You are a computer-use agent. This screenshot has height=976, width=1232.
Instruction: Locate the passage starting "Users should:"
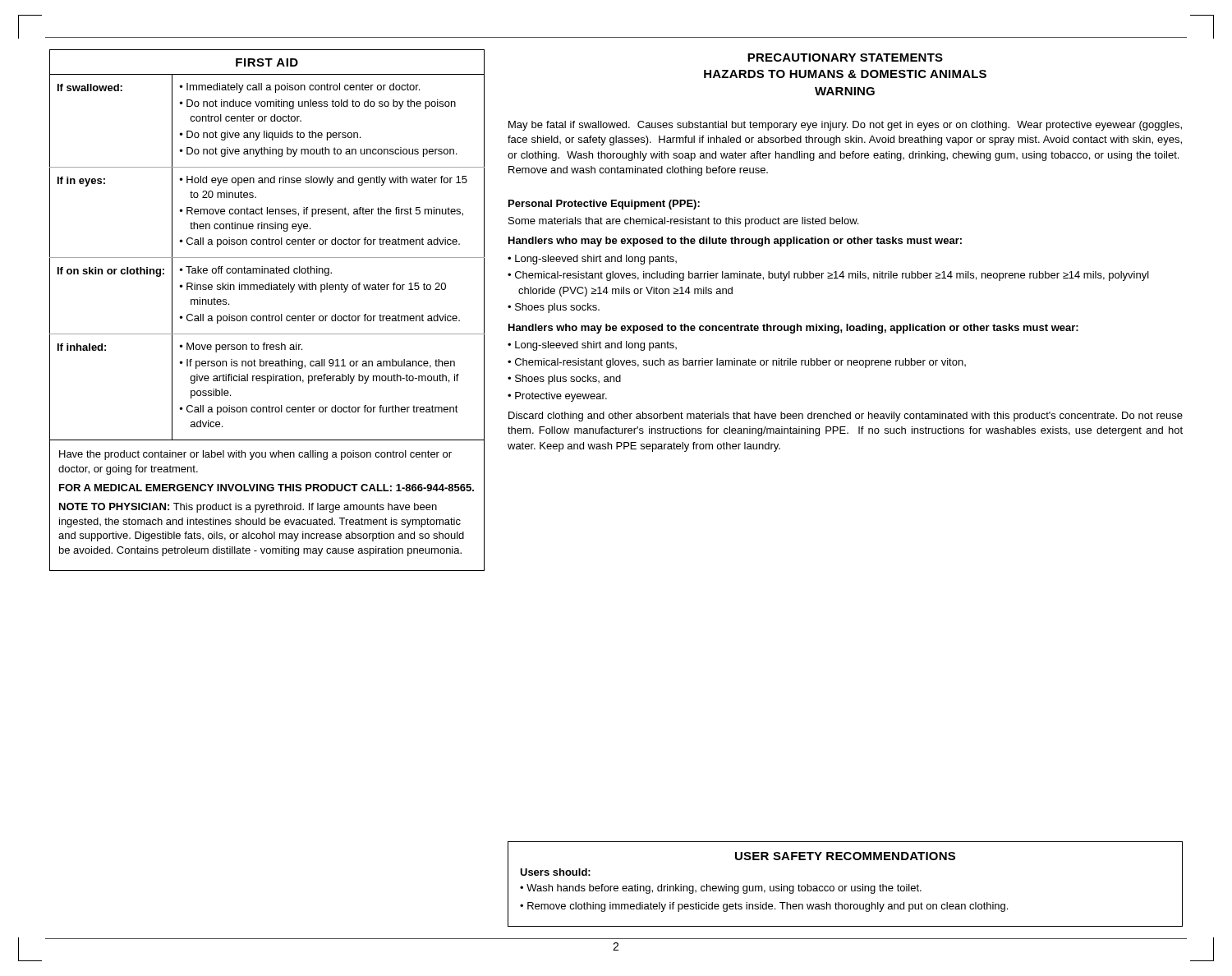[556, 872]
